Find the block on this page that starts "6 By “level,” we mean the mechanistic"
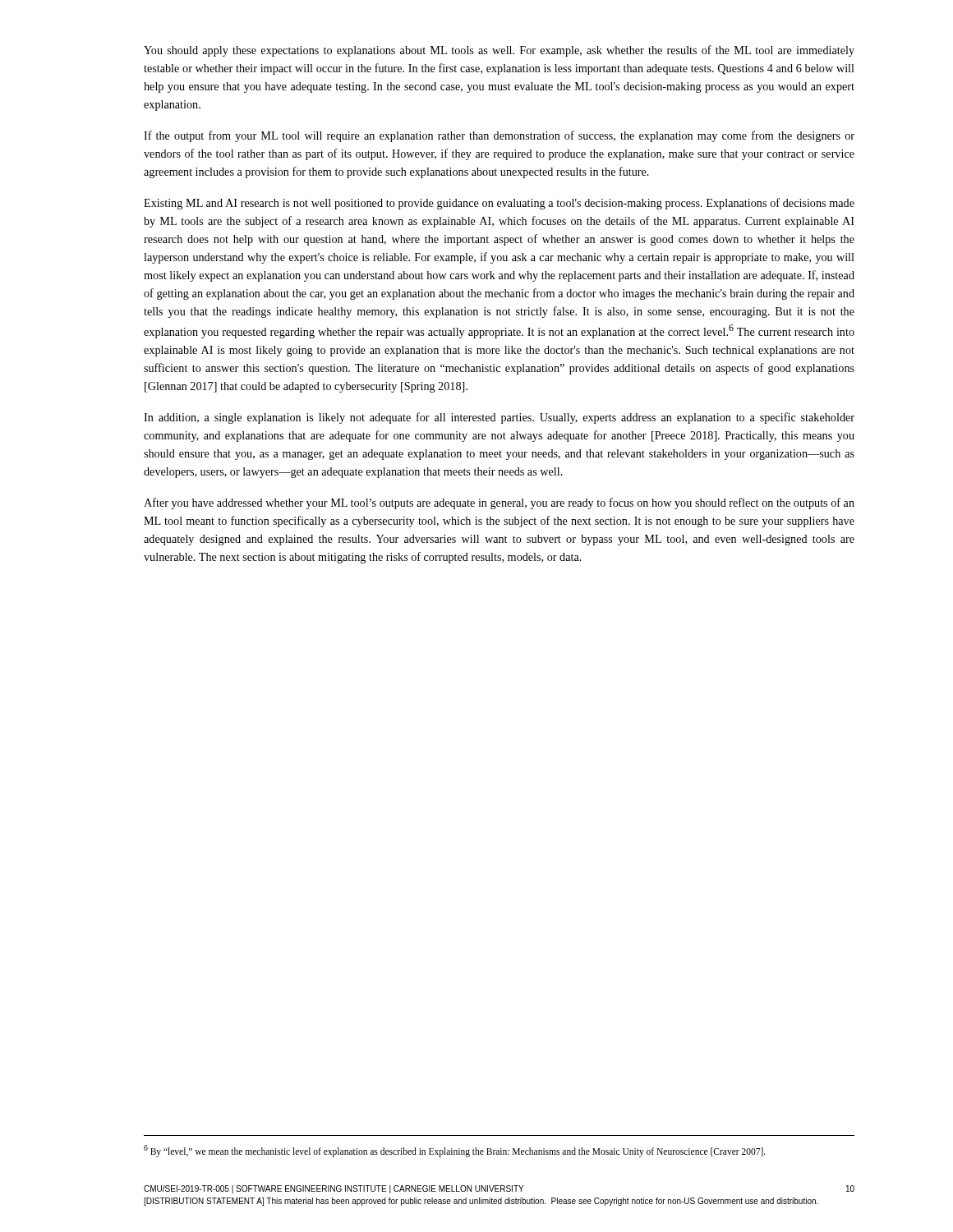Image resolution: width=953 pixels, height=1232 pixels. pos(463,1149)
